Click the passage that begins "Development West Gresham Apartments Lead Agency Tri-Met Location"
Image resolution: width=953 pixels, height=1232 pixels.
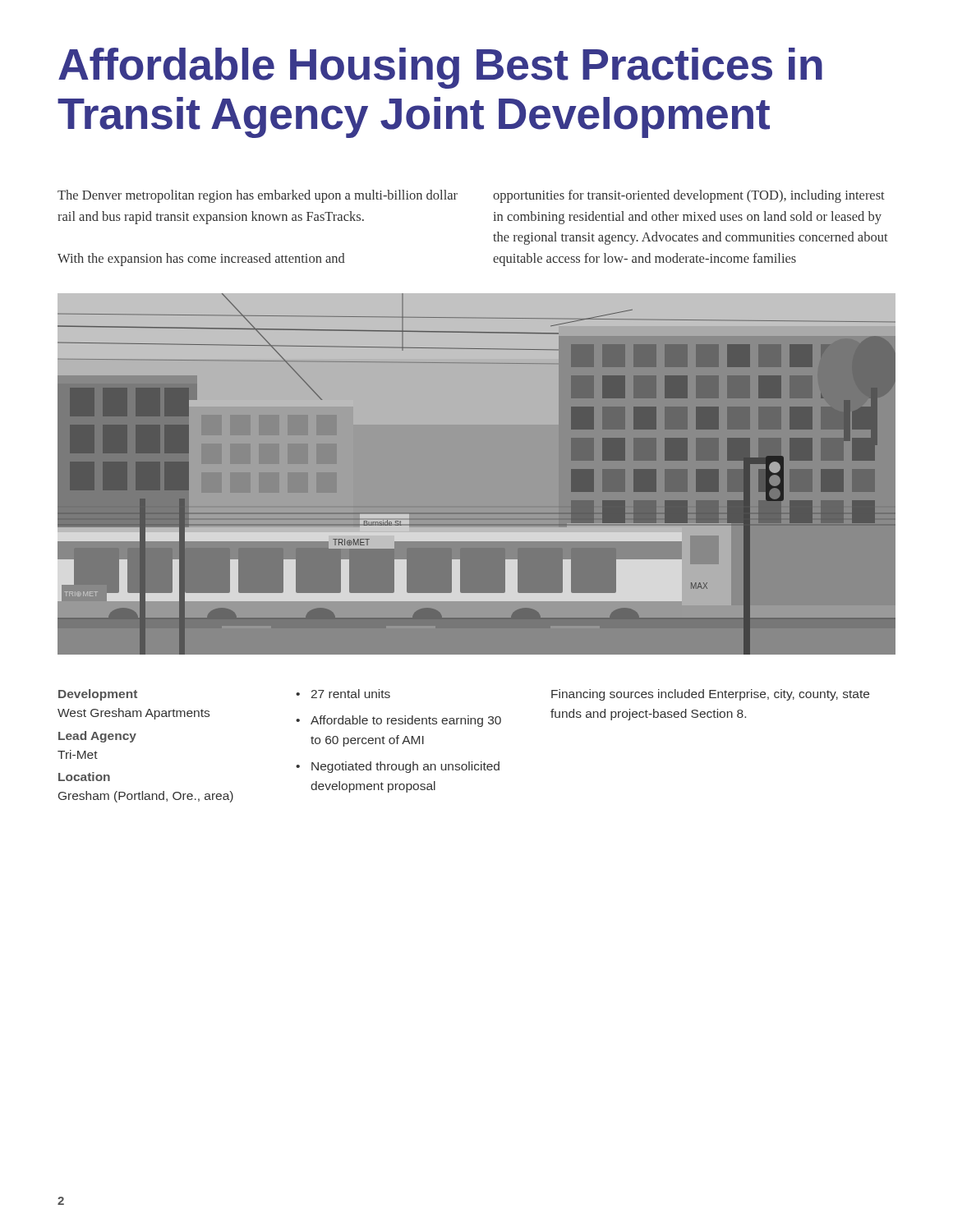click(98, 695)
